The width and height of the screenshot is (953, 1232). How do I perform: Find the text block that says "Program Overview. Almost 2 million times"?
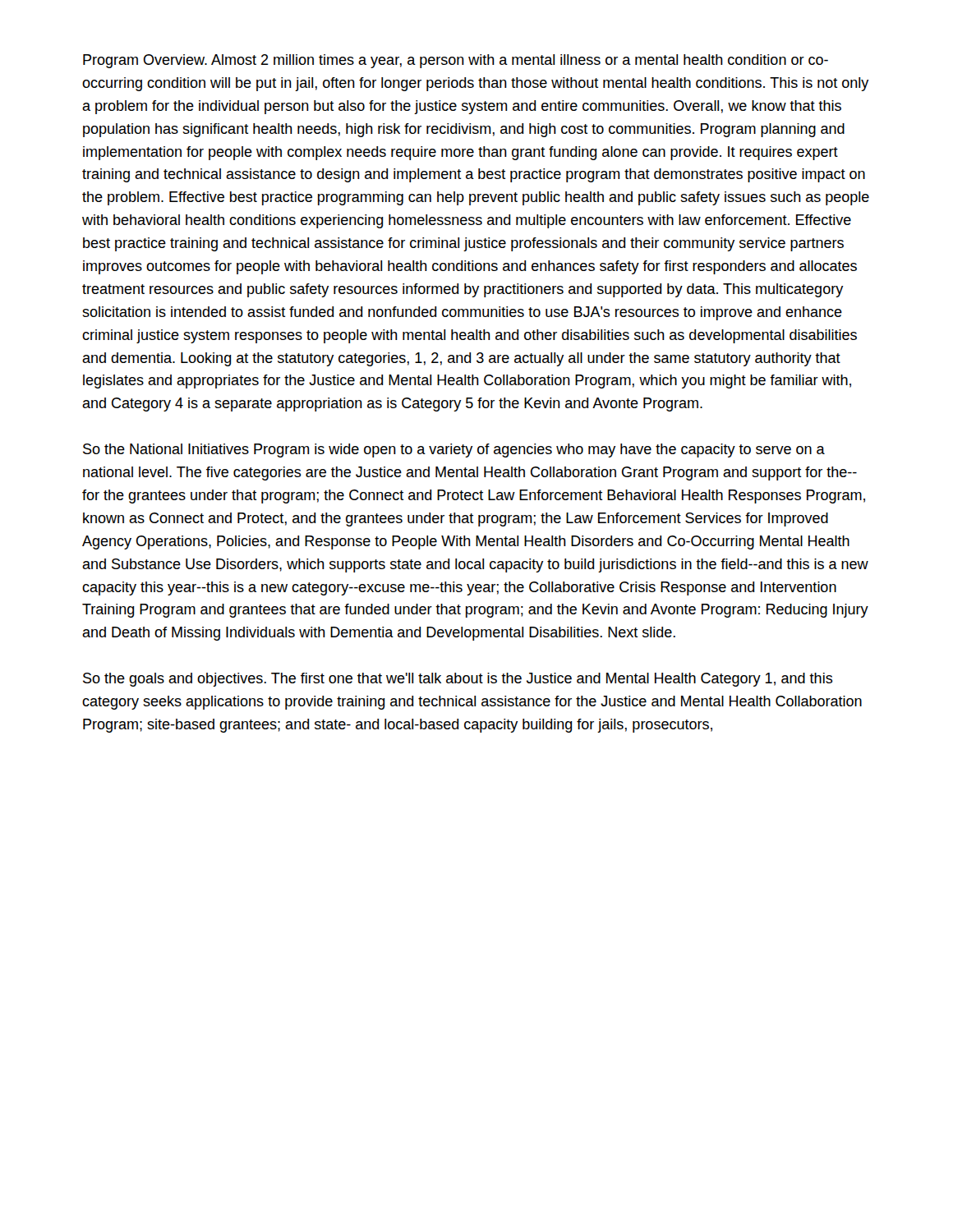(x=476, y=232)
